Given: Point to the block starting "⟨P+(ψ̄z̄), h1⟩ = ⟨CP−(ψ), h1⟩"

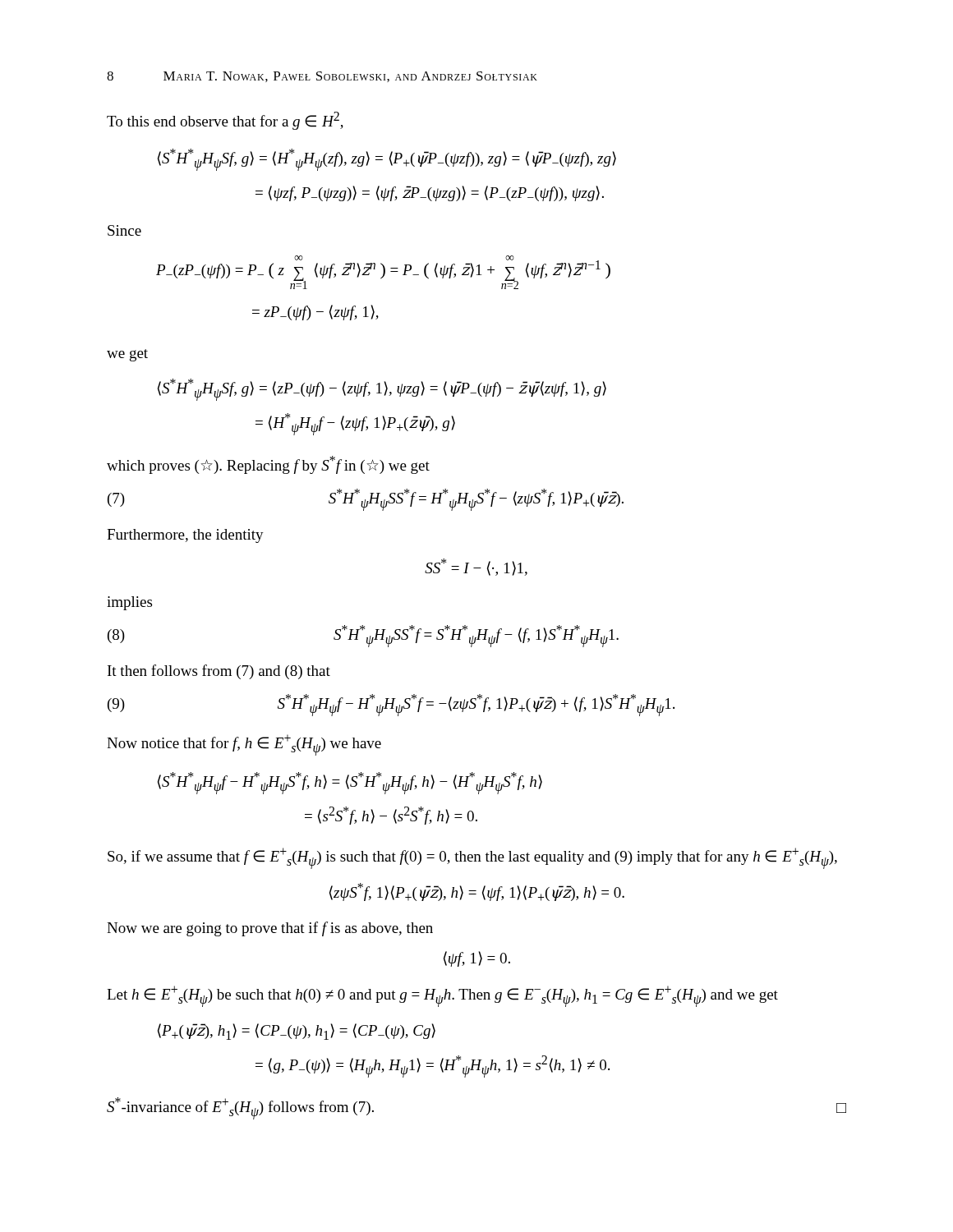Looking at the screenshot, I should (x=501, y=1050).
